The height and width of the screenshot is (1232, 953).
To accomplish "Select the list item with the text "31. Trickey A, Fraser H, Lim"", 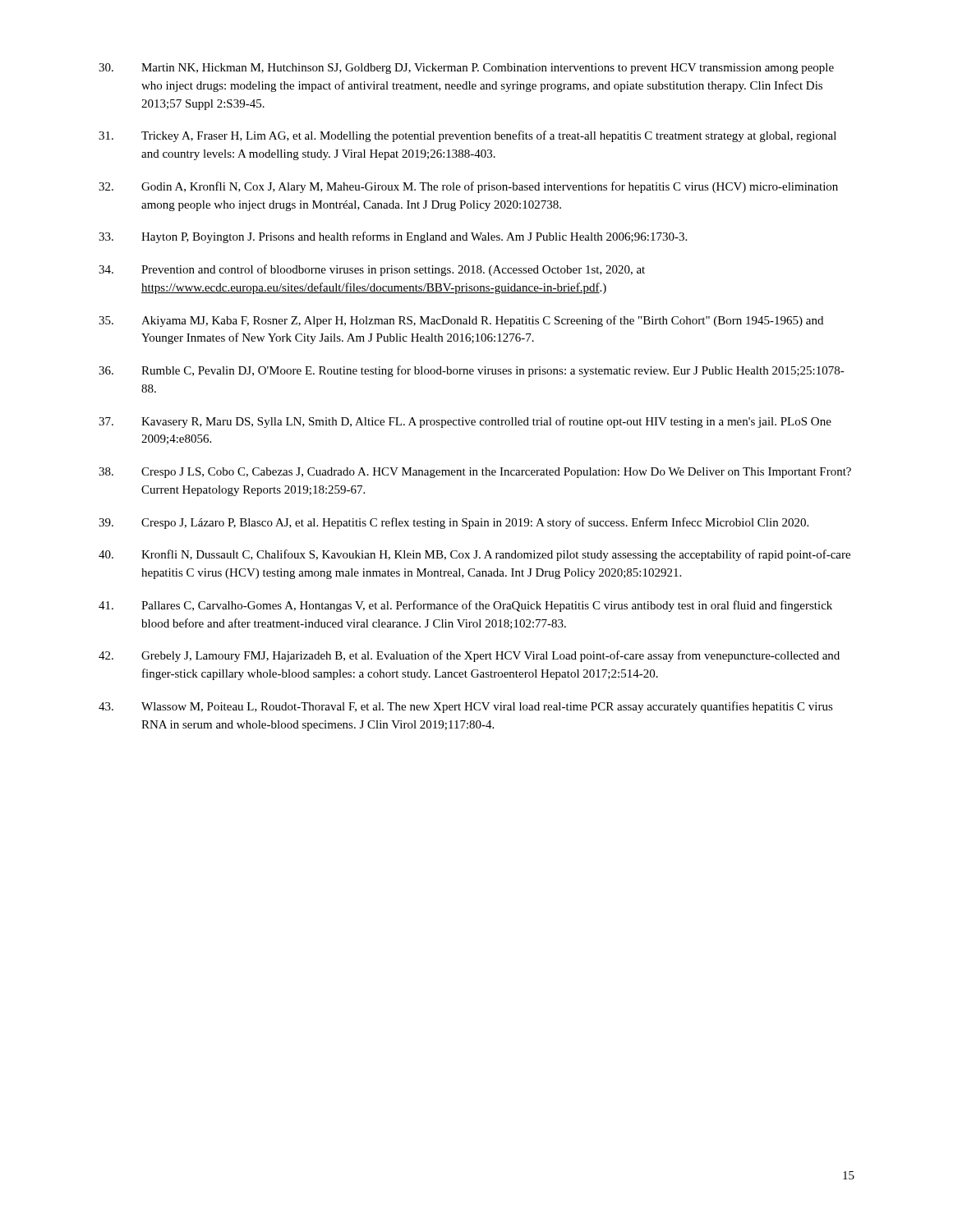I will [476, 145].
